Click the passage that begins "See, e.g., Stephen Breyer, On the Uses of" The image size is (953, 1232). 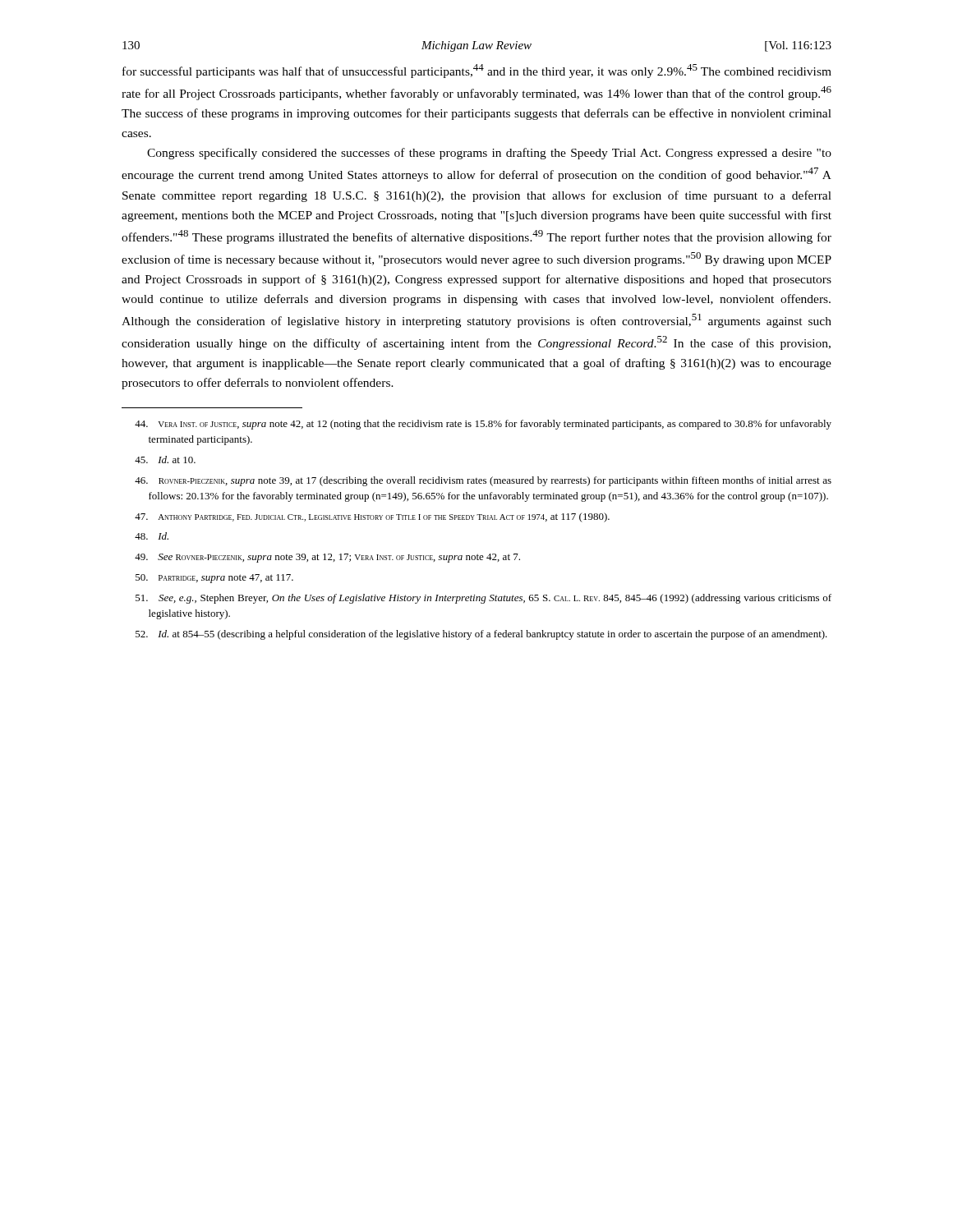pyautogui.click(x=476, y=605)
